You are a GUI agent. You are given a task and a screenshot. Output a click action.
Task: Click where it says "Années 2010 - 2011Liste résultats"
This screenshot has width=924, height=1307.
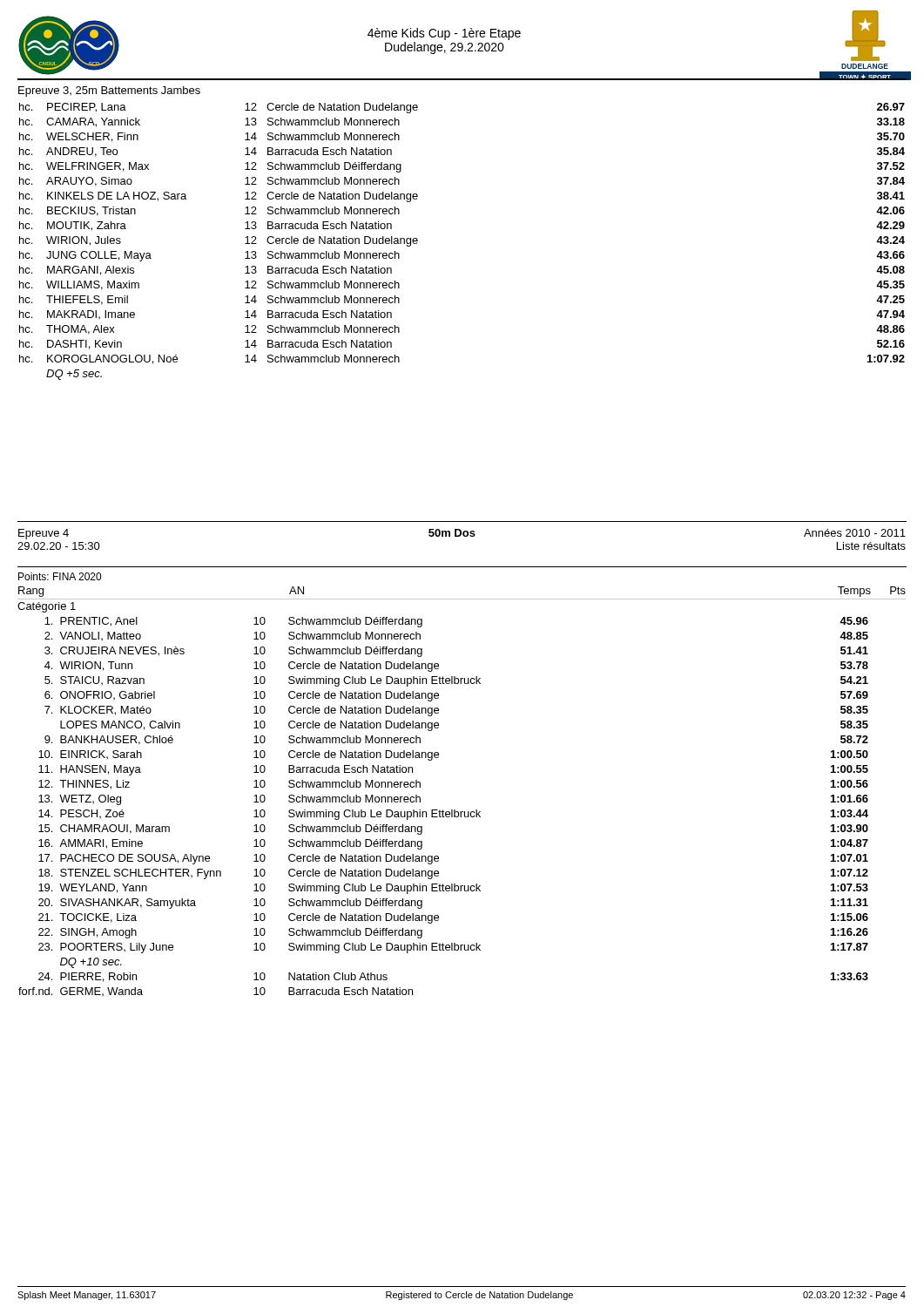[855, 539]
